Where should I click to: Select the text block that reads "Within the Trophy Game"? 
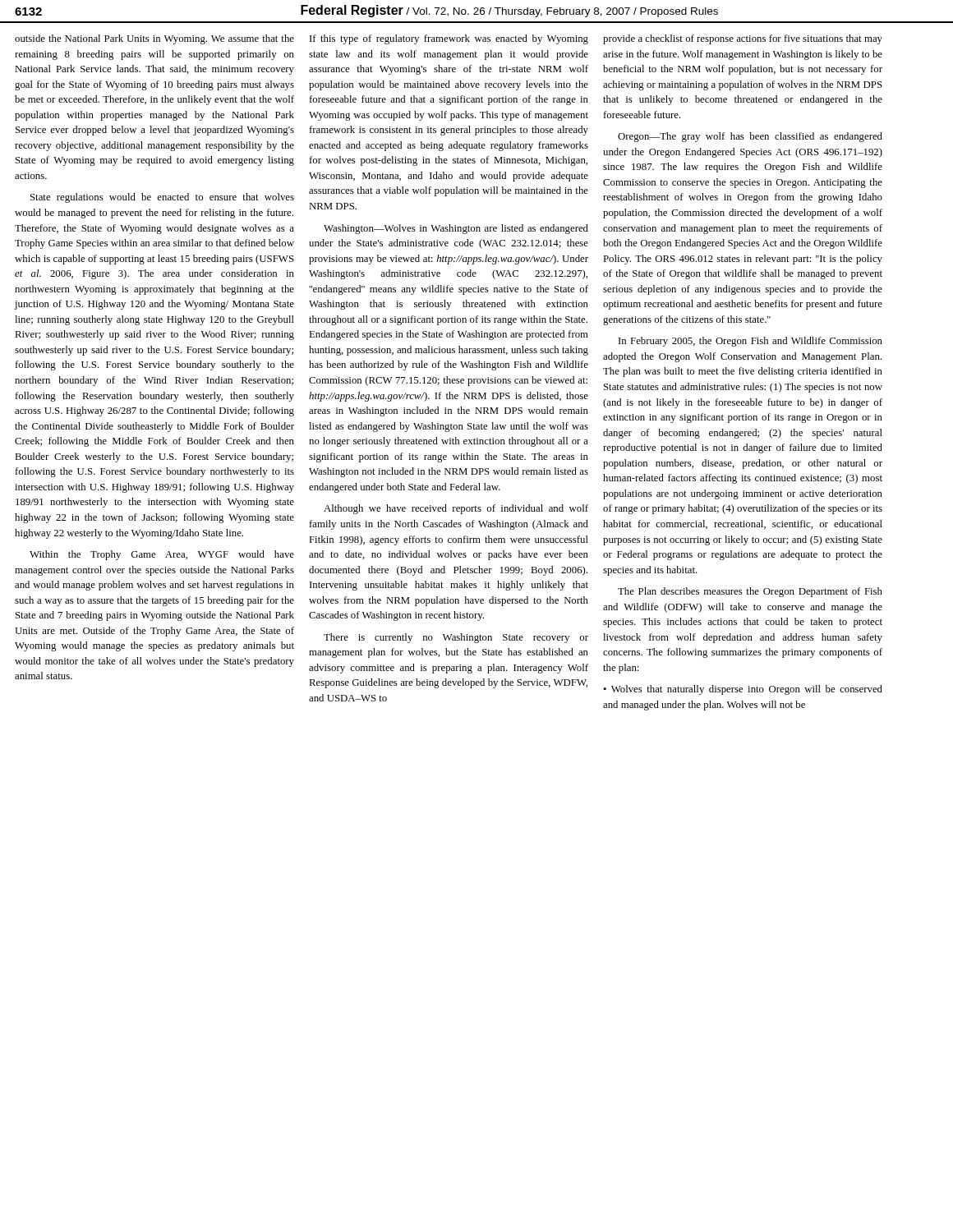[x=154, y=616]
